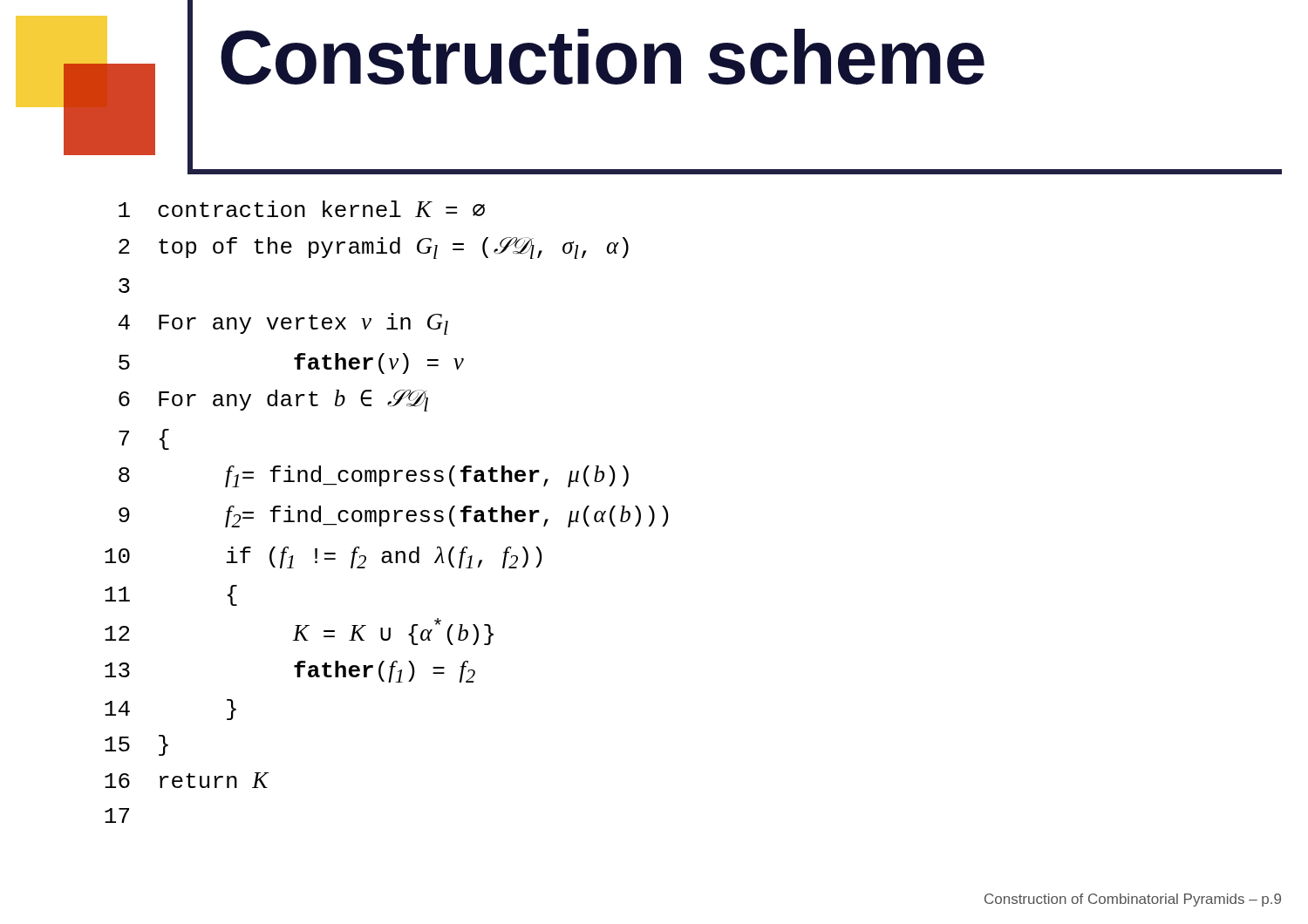
Task: Locate the formula with the text "15 }"
Action: pos(125,745)
